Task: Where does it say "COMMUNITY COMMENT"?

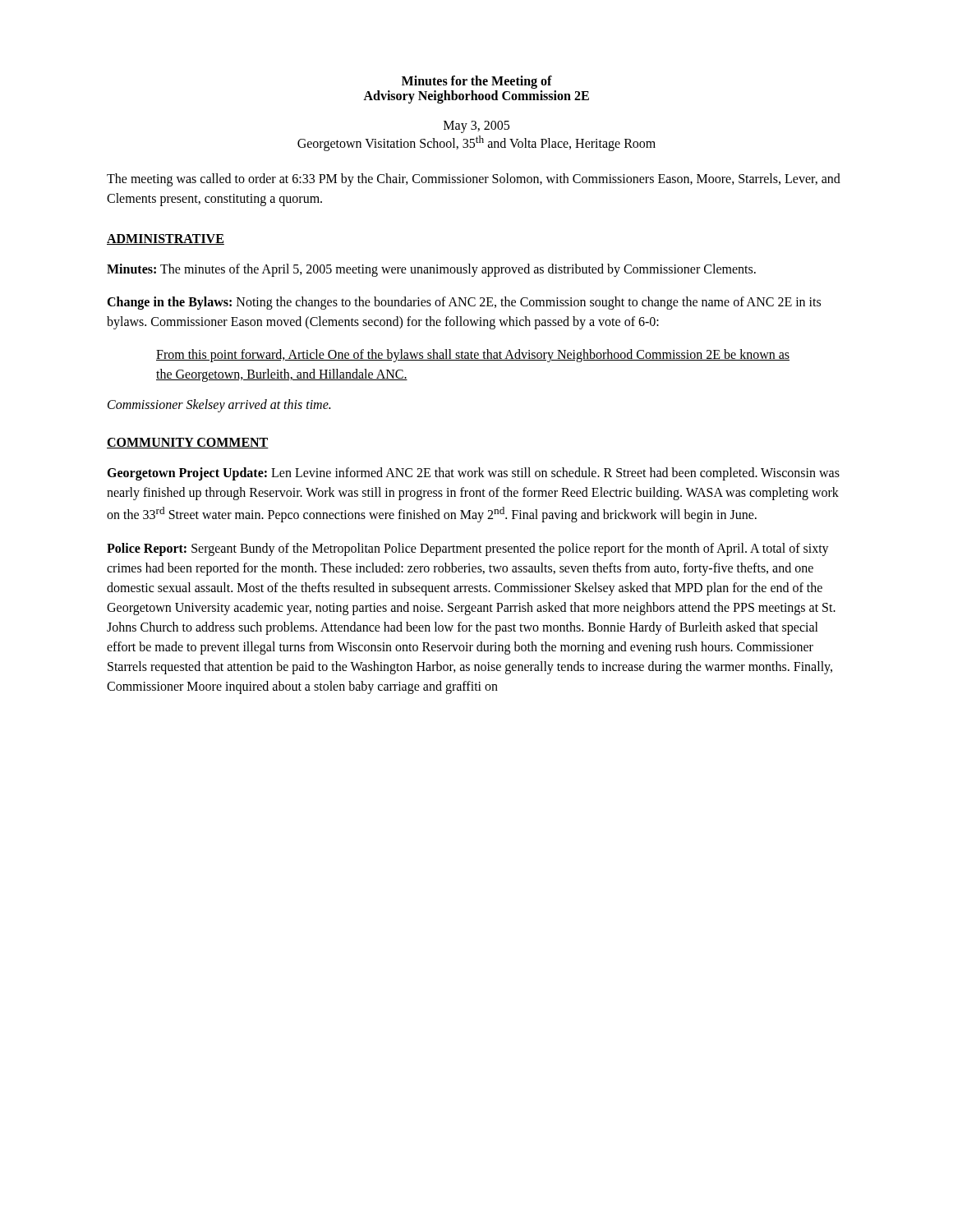Action: [x=187, y=443]
